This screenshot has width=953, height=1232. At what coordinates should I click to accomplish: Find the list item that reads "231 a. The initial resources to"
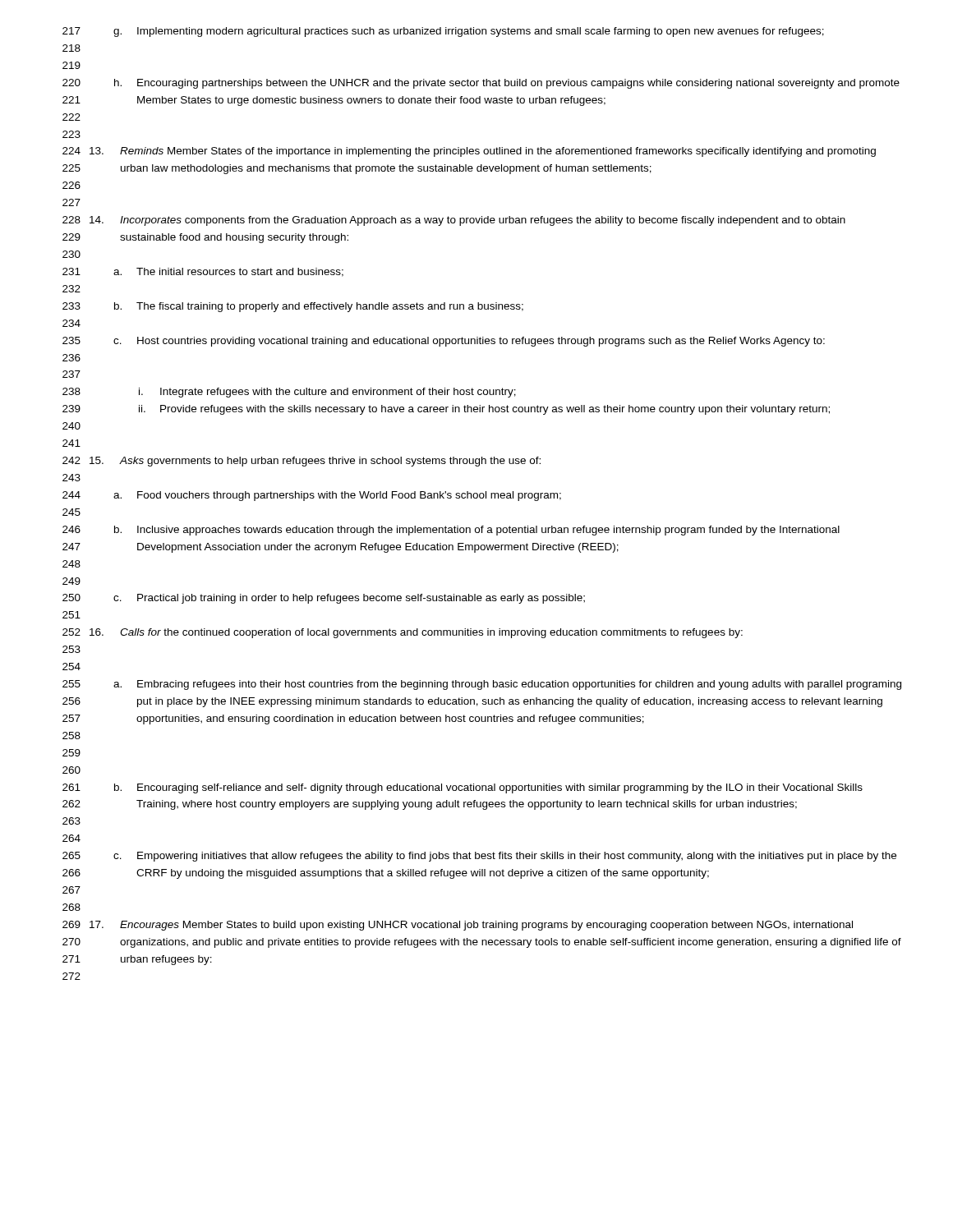pyautogui.click(x=203, y=272)
